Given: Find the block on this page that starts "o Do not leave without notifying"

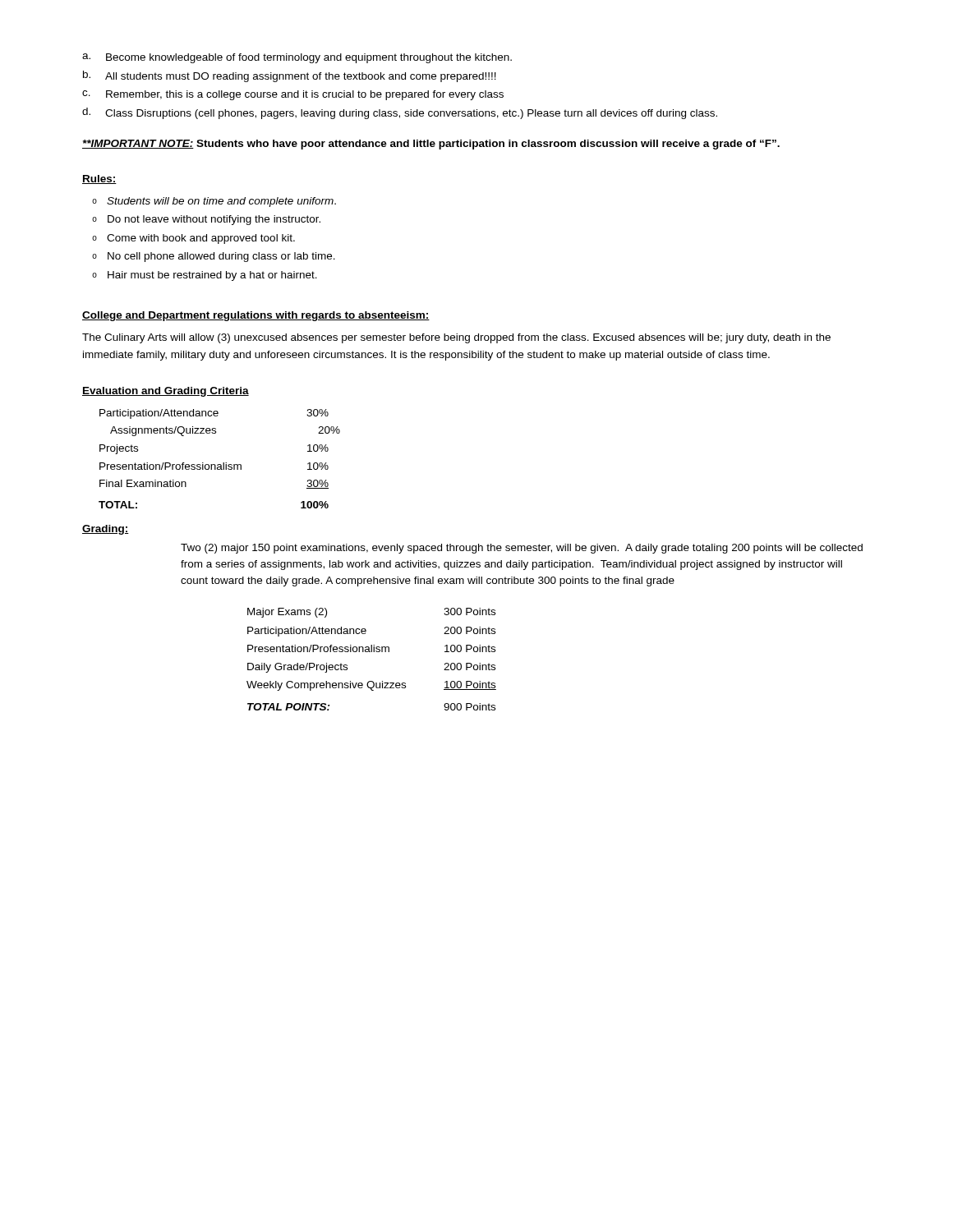Looking at the screenshot, I should (202, 219).
